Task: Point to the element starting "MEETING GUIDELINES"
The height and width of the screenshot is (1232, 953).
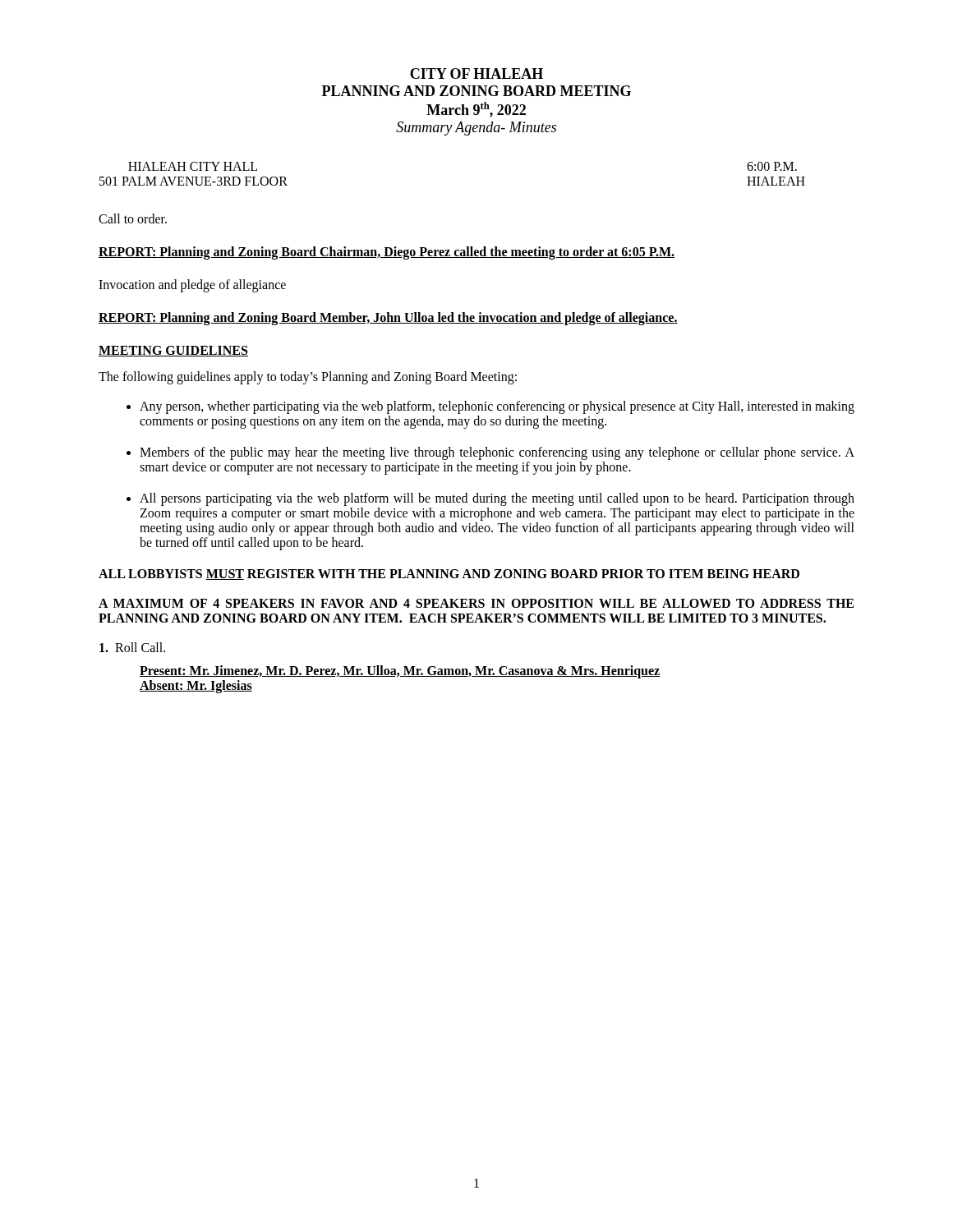Action: point(173,351)
